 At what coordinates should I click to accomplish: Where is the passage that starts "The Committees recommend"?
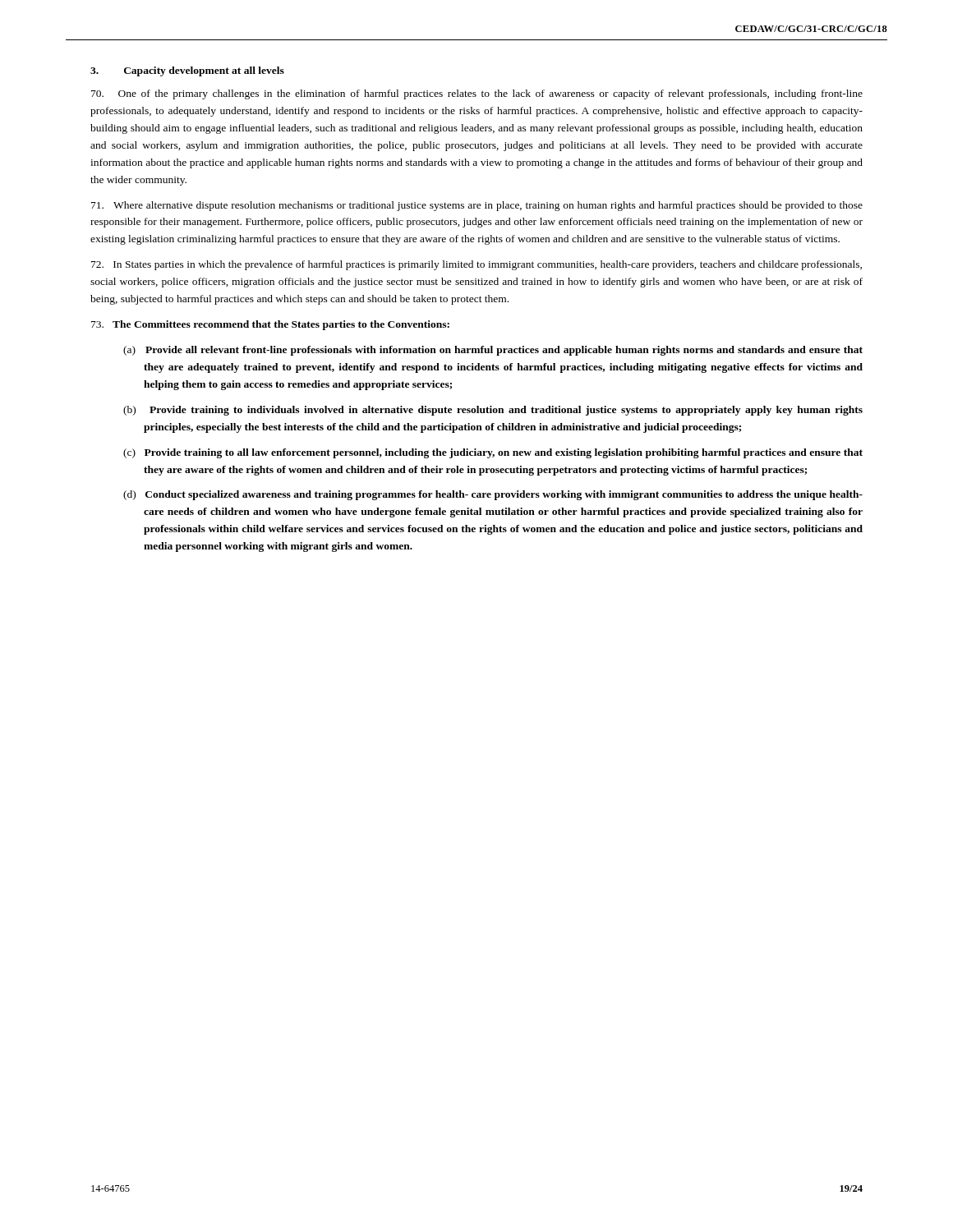pos(270,324)
